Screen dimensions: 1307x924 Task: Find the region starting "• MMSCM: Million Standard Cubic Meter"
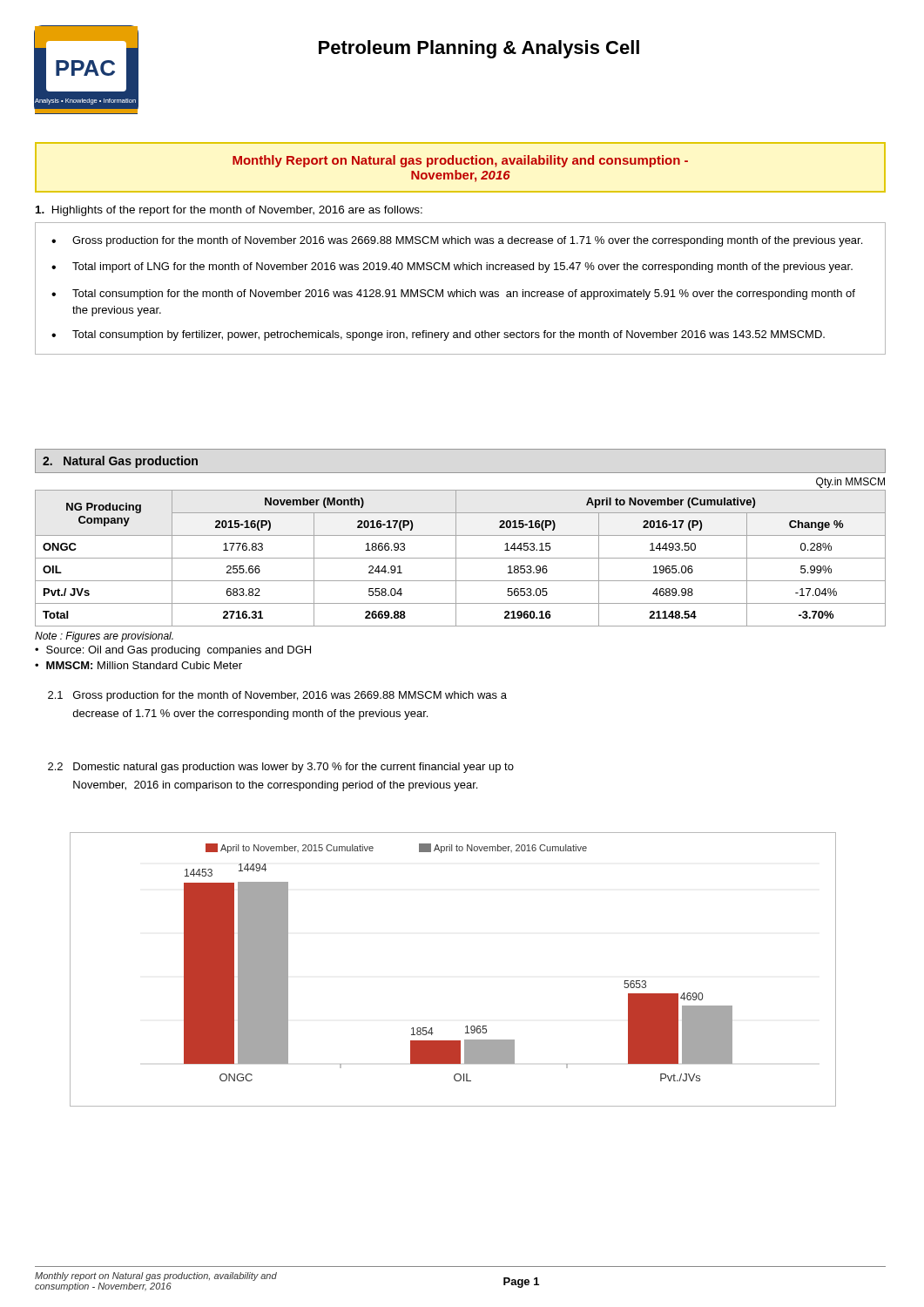(x=138, y=665)
